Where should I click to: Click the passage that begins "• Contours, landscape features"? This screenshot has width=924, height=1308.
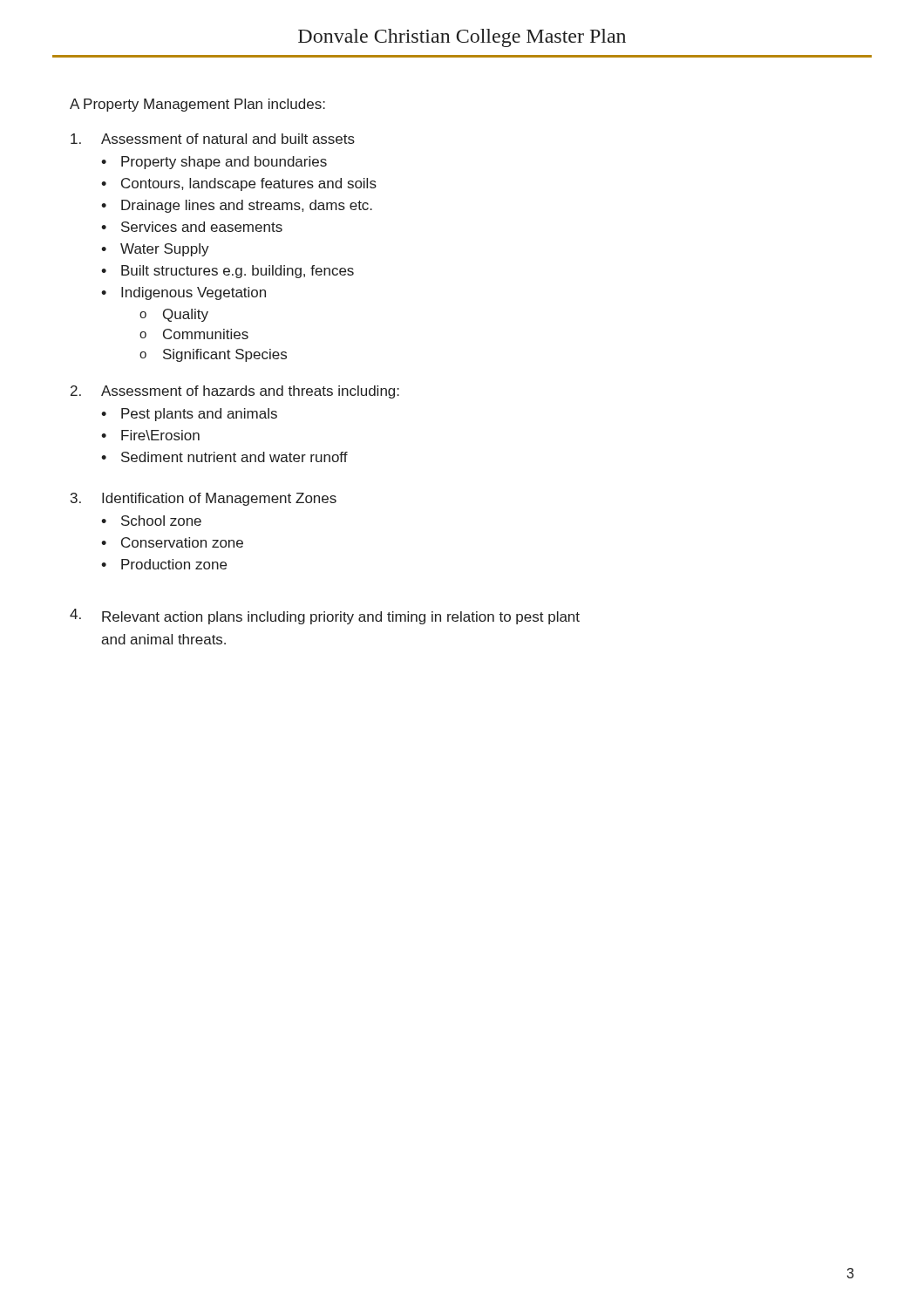tap(239, 184)
